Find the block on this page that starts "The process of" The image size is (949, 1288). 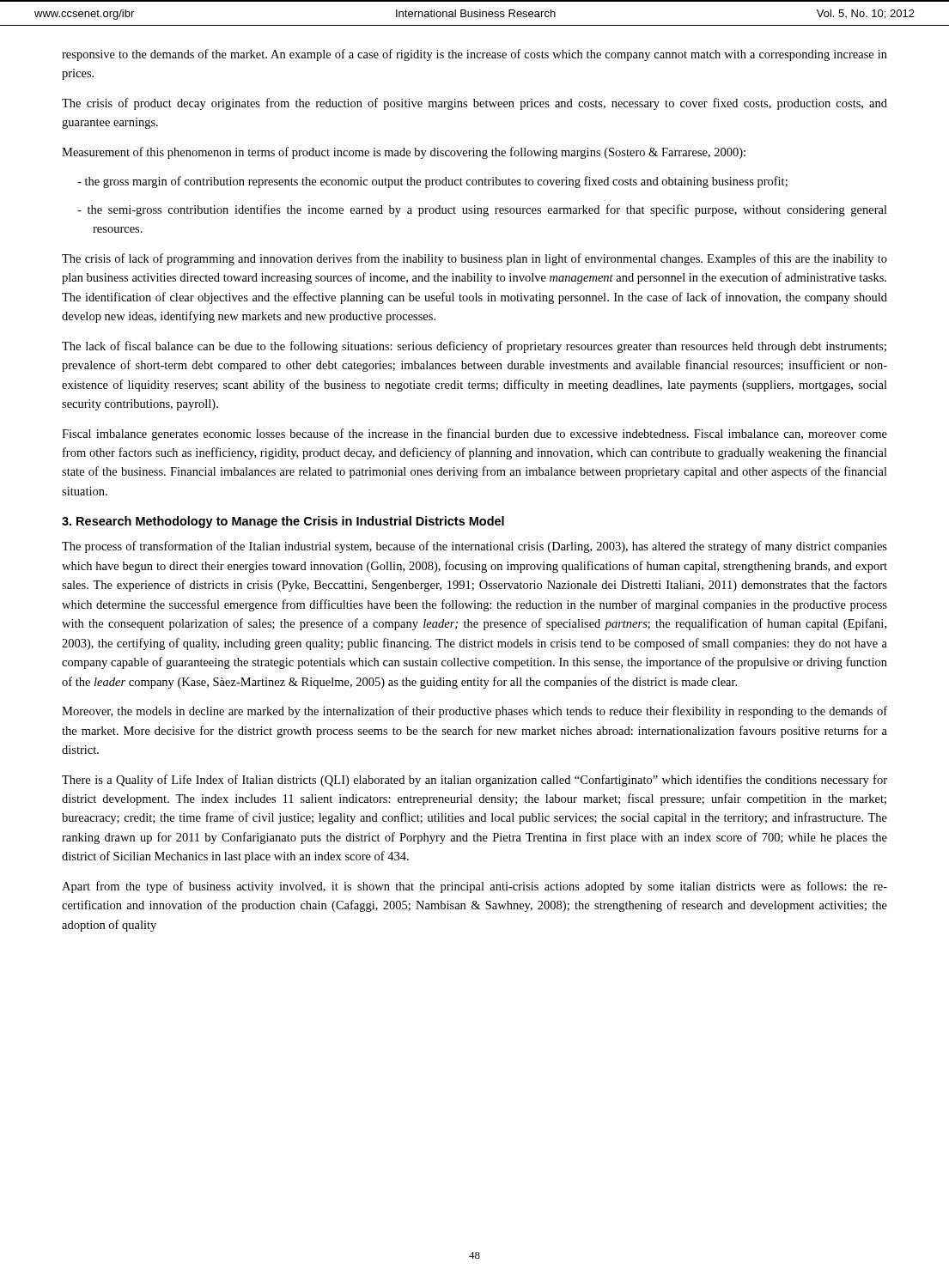tap(474, 614)
